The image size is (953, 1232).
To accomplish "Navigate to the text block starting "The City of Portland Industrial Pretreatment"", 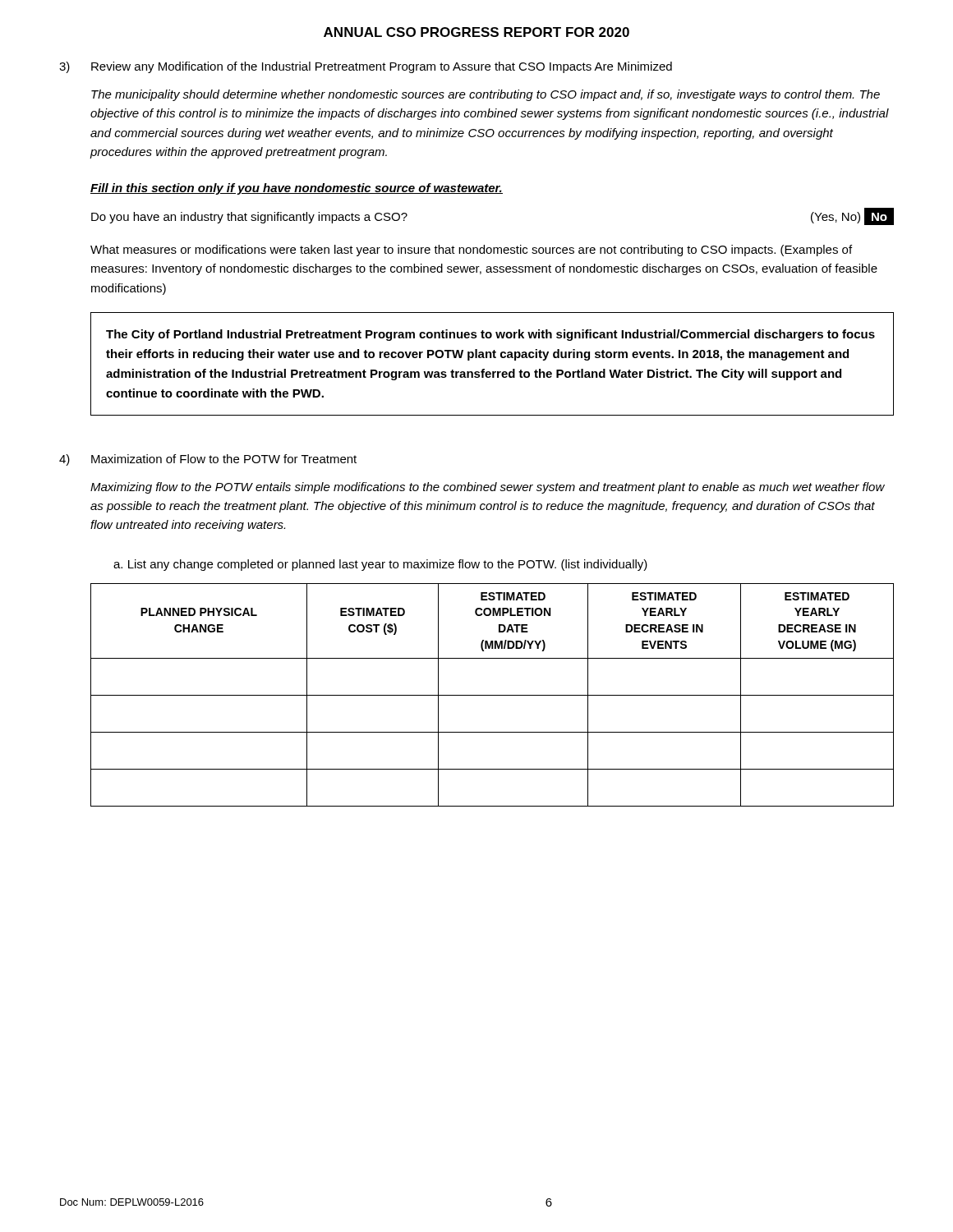I will click(490, 363).
